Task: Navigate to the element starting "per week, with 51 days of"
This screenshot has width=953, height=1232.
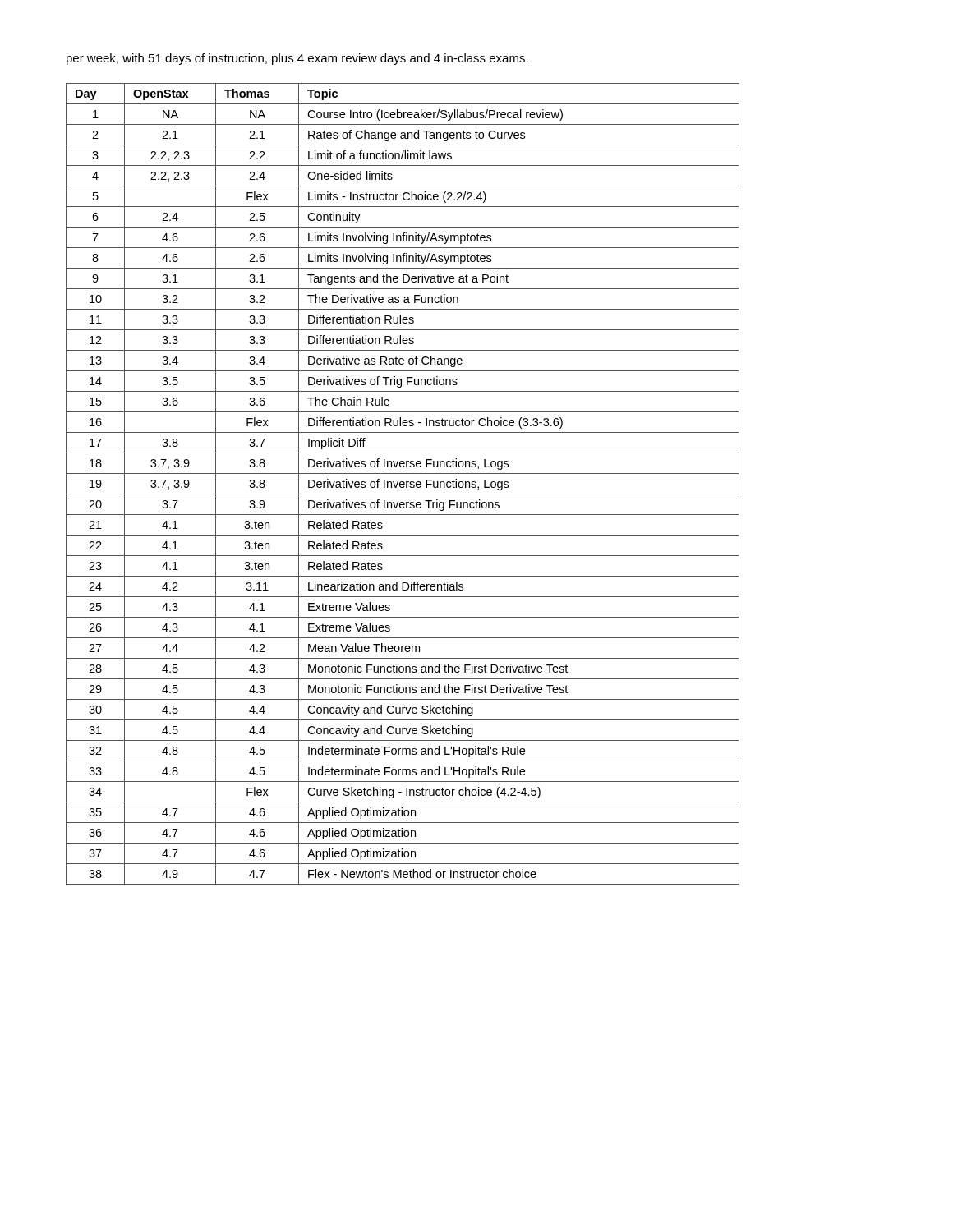Action: [297, 58]
